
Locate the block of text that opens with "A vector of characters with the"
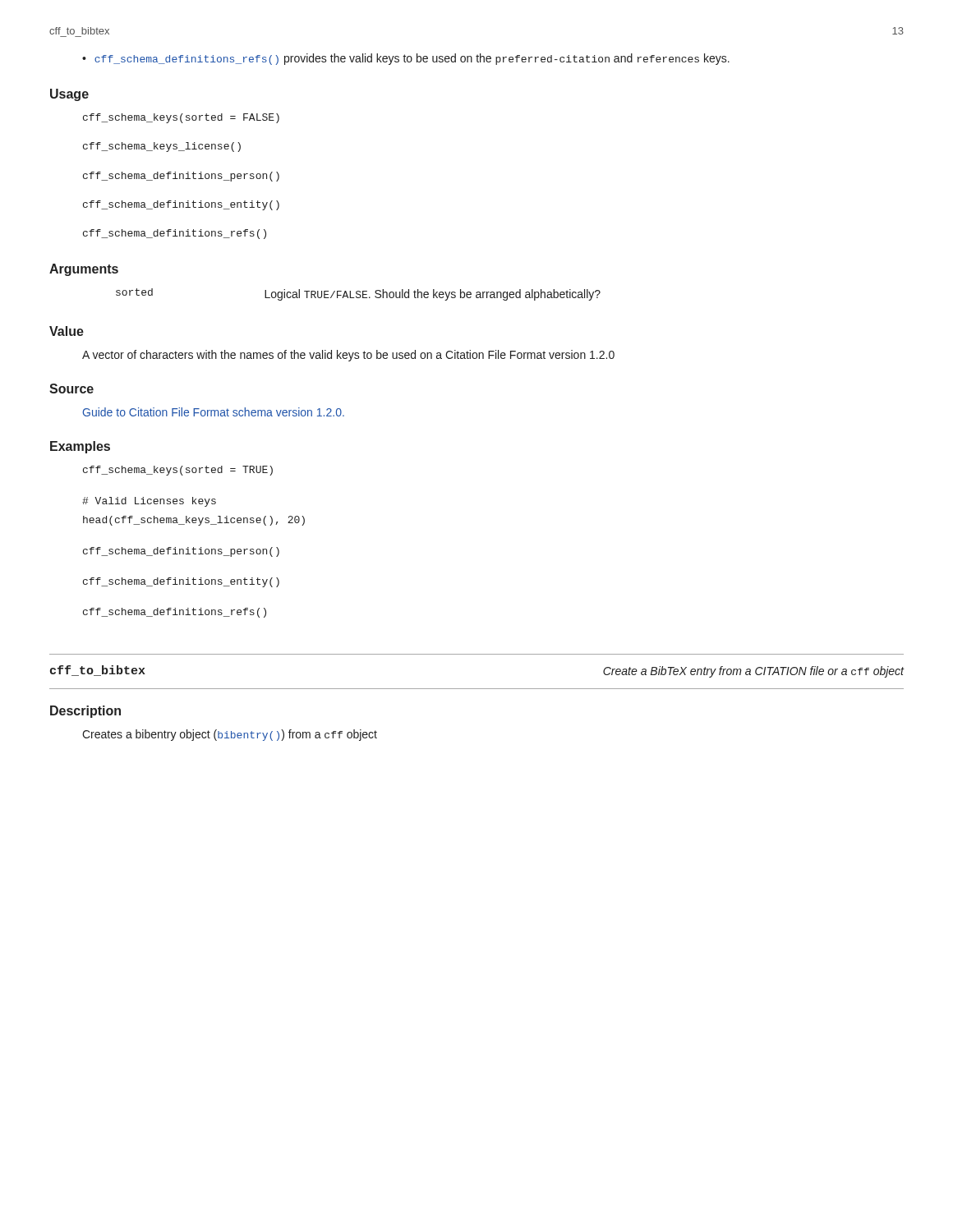coord(348,354)
